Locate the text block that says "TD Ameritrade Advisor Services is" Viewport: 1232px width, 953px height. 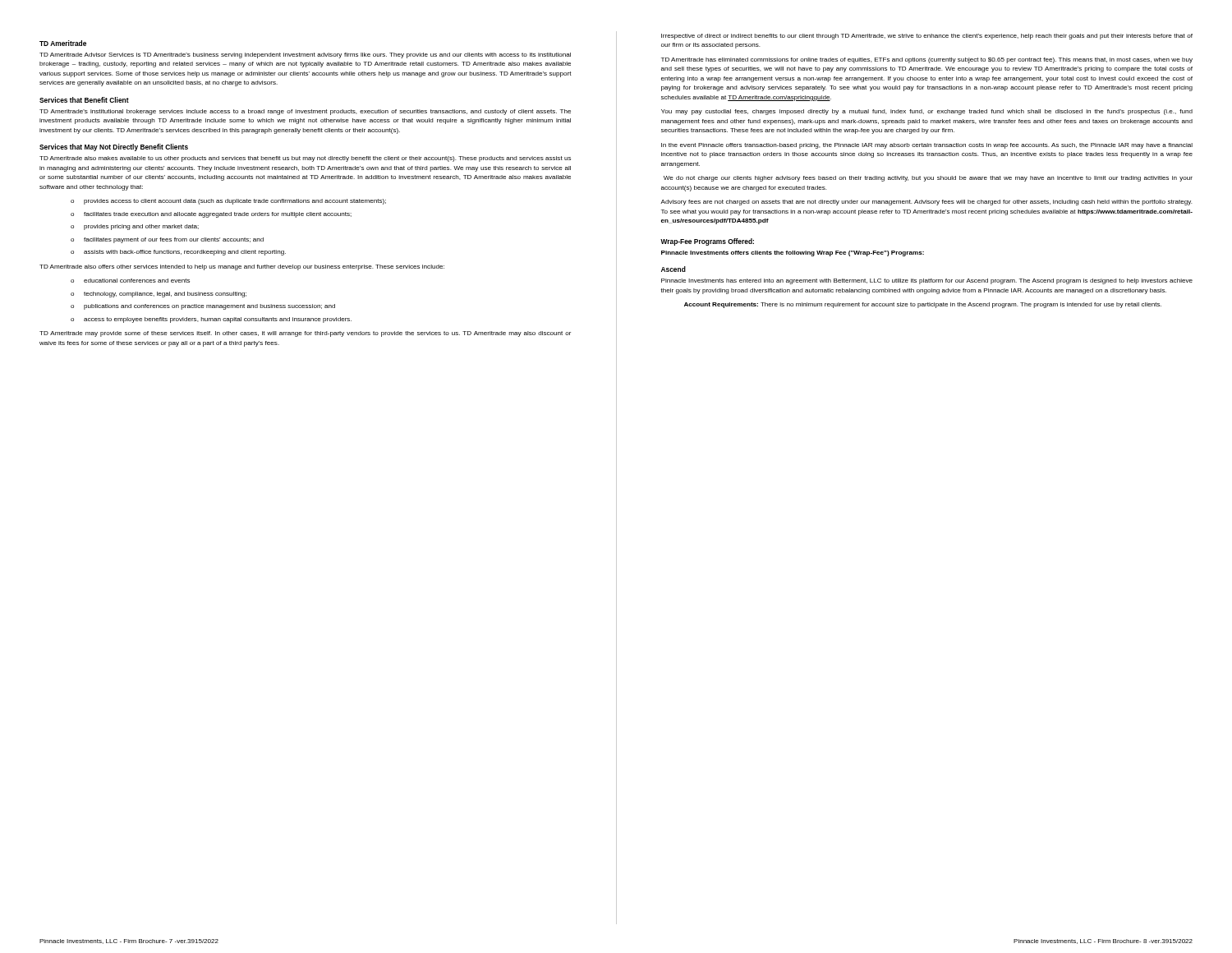point(305,69)
